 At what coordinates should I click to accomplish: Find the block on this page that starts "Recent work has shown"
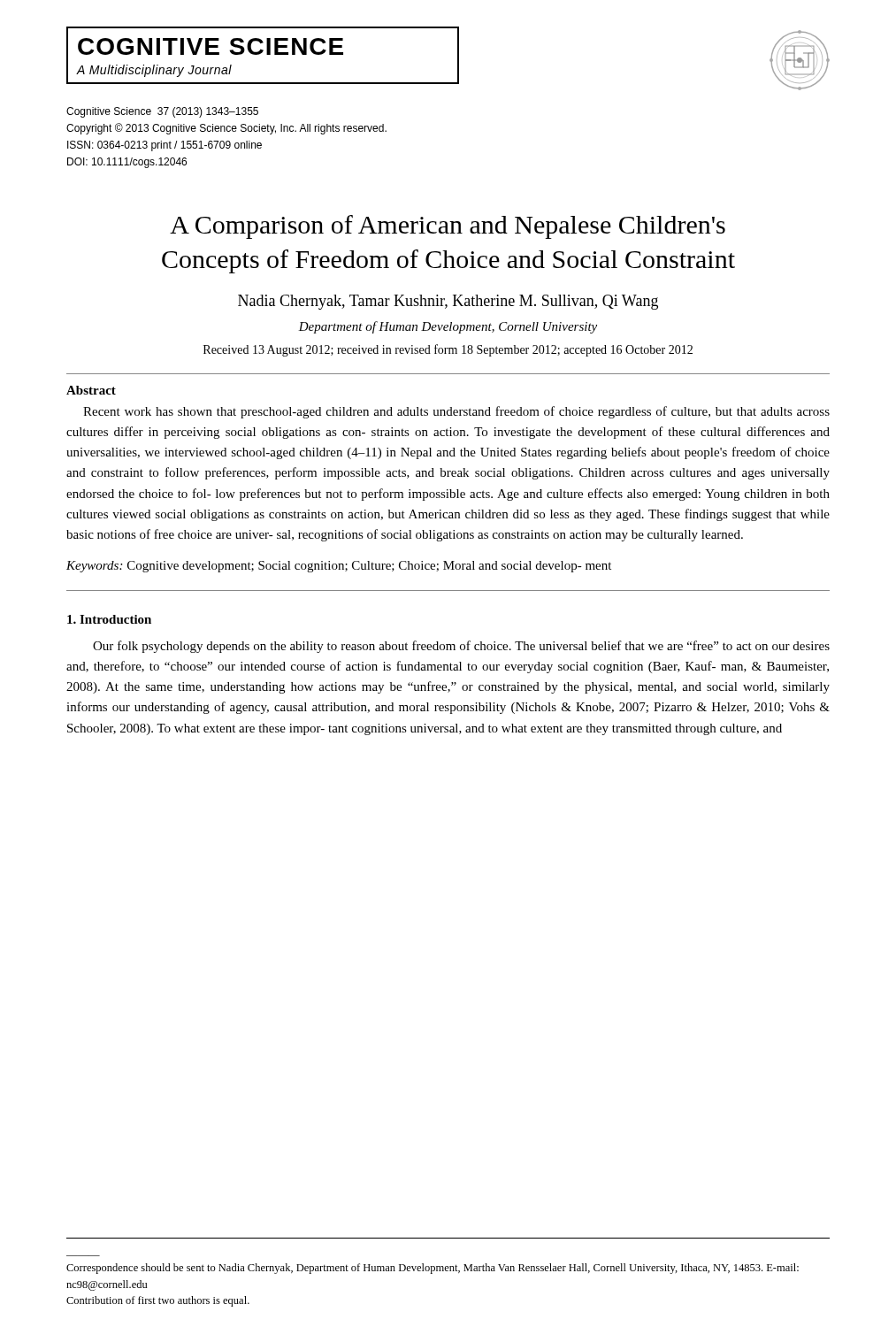[x=448, y=473]
